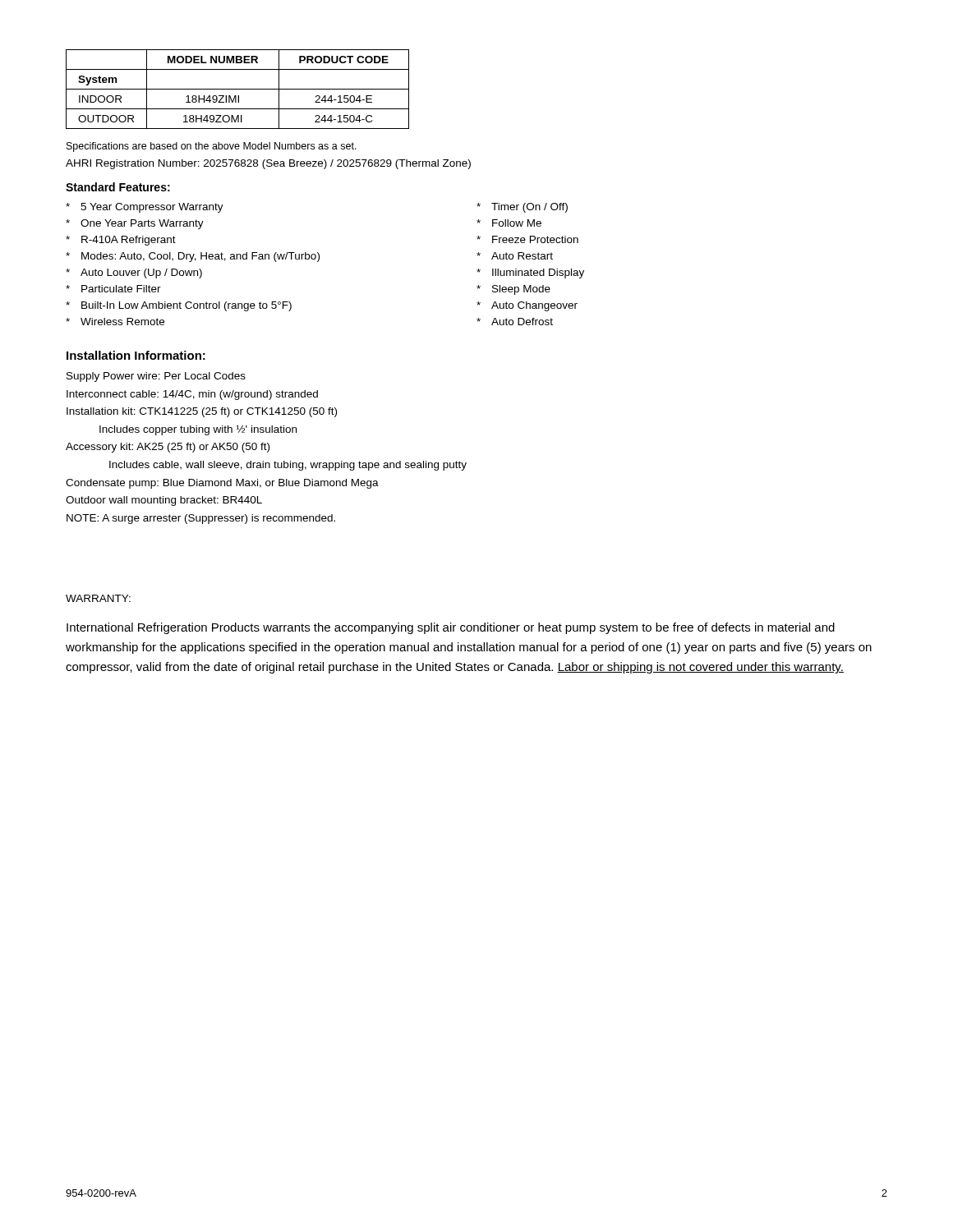Locate the text block containing "Supply Power wire: Per Local Codes Interconnect"
Screen dimensions: 1232x953
click(x=266, y=447)
